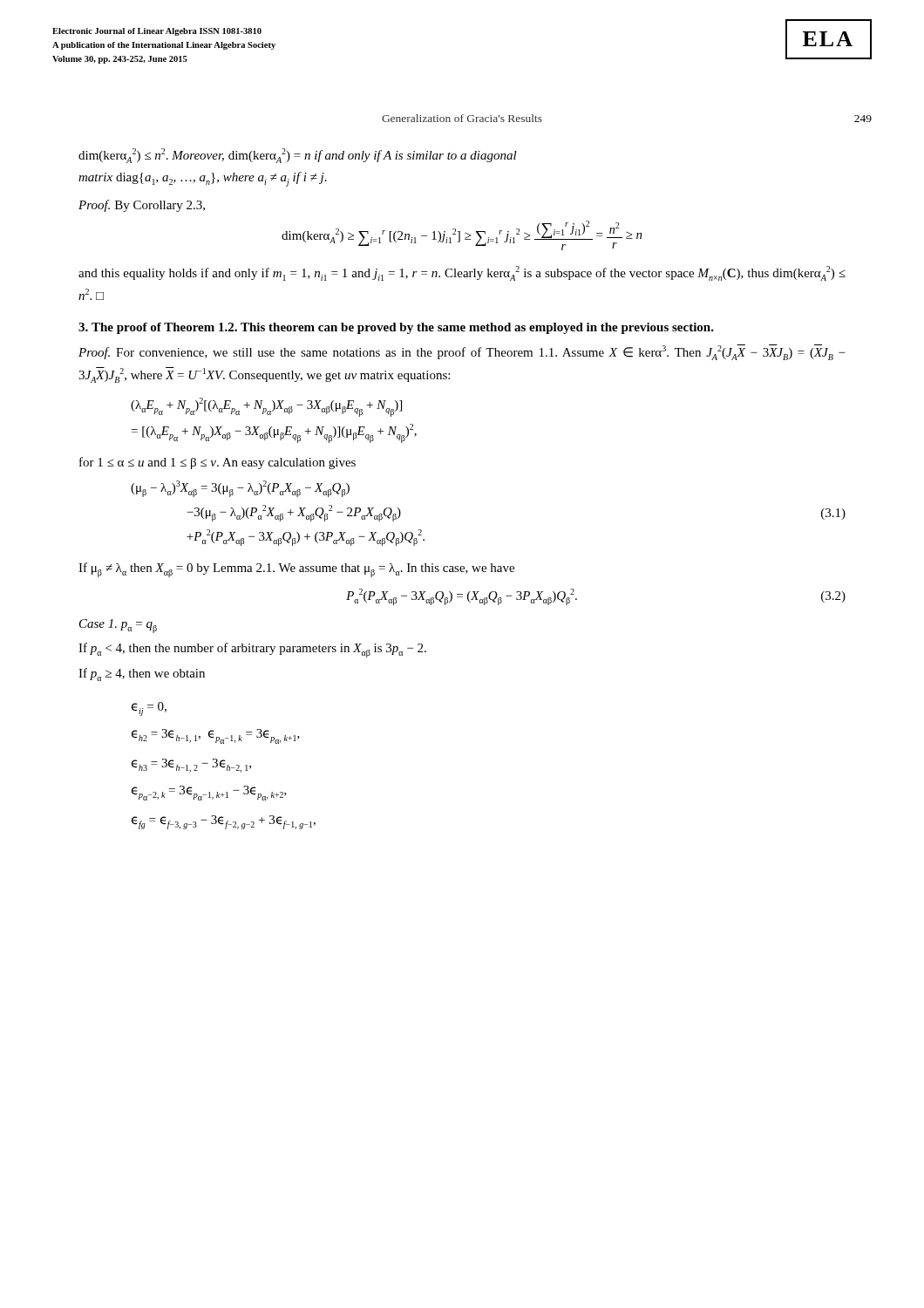This screenshot has width=924, height=1308.
Task: Find the text starting "and this equality holds if and"
Action: click(462, 284)
